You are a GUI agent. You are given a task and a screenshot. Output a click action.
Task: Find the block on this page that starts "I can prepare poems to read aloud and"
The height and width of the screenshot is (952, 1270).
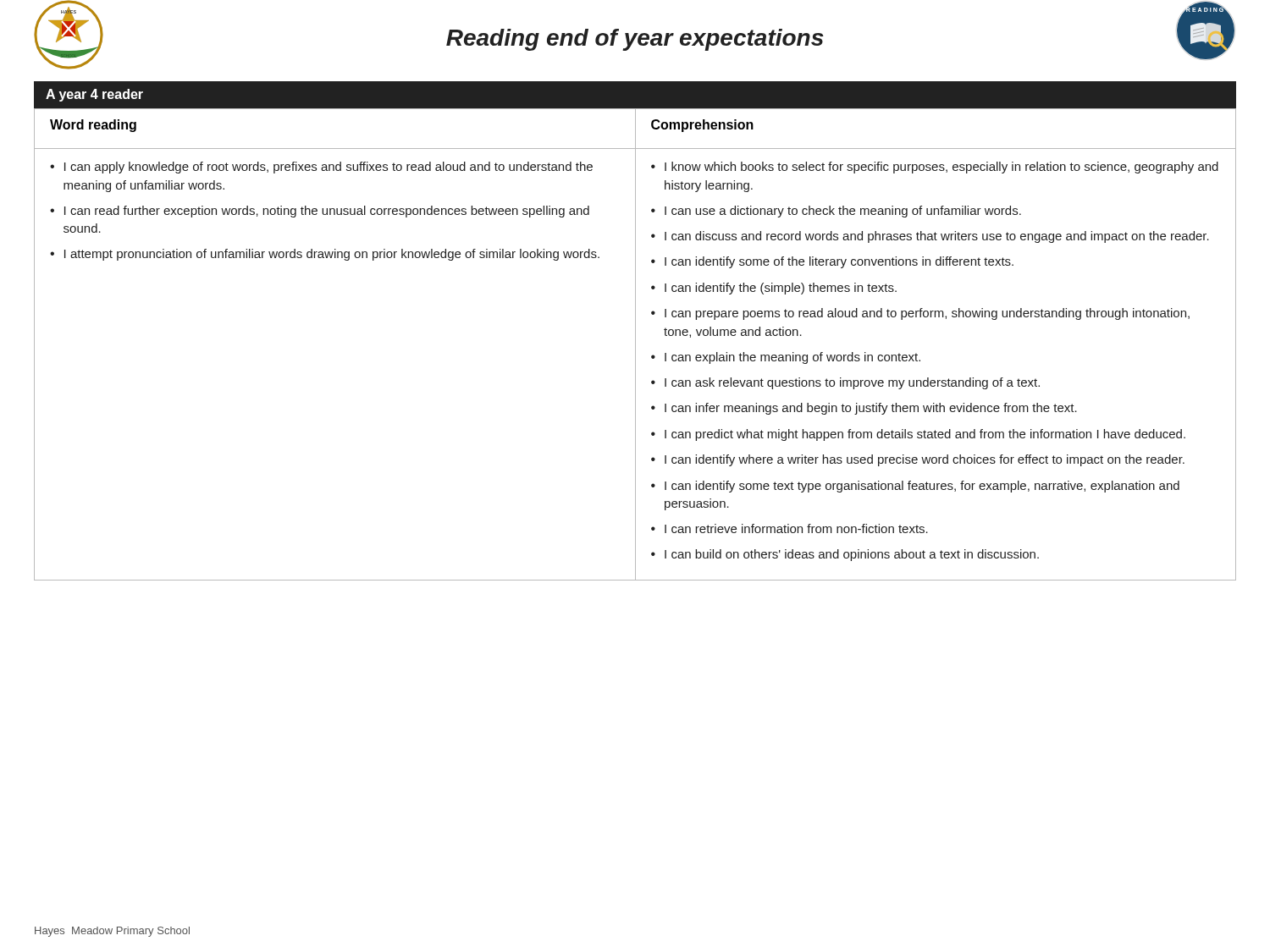[x=927, y=322]
